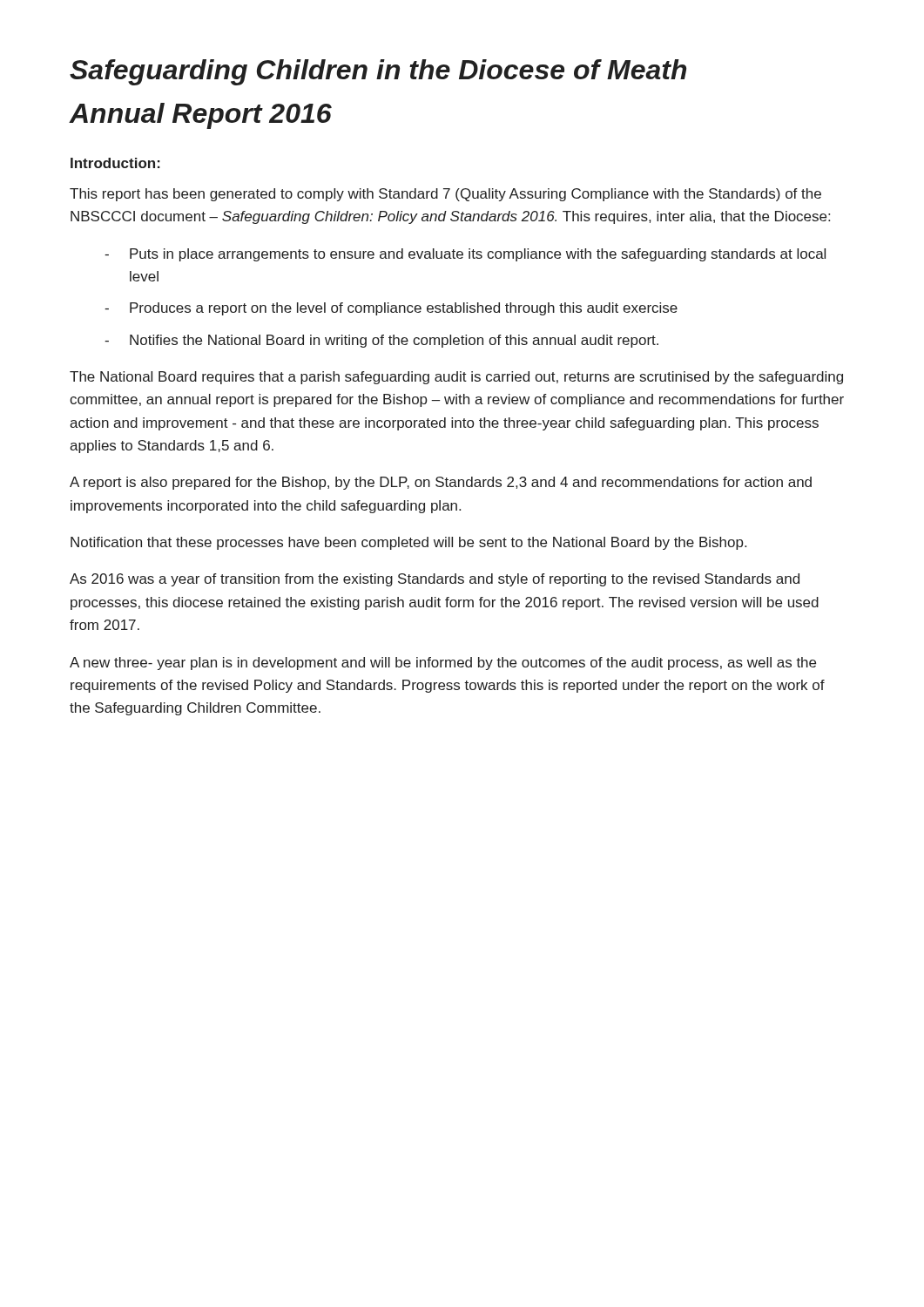Find the list item that says "- Produces a report on the level"
Screen dimensions: 1307x924
(x=391, y=309)
